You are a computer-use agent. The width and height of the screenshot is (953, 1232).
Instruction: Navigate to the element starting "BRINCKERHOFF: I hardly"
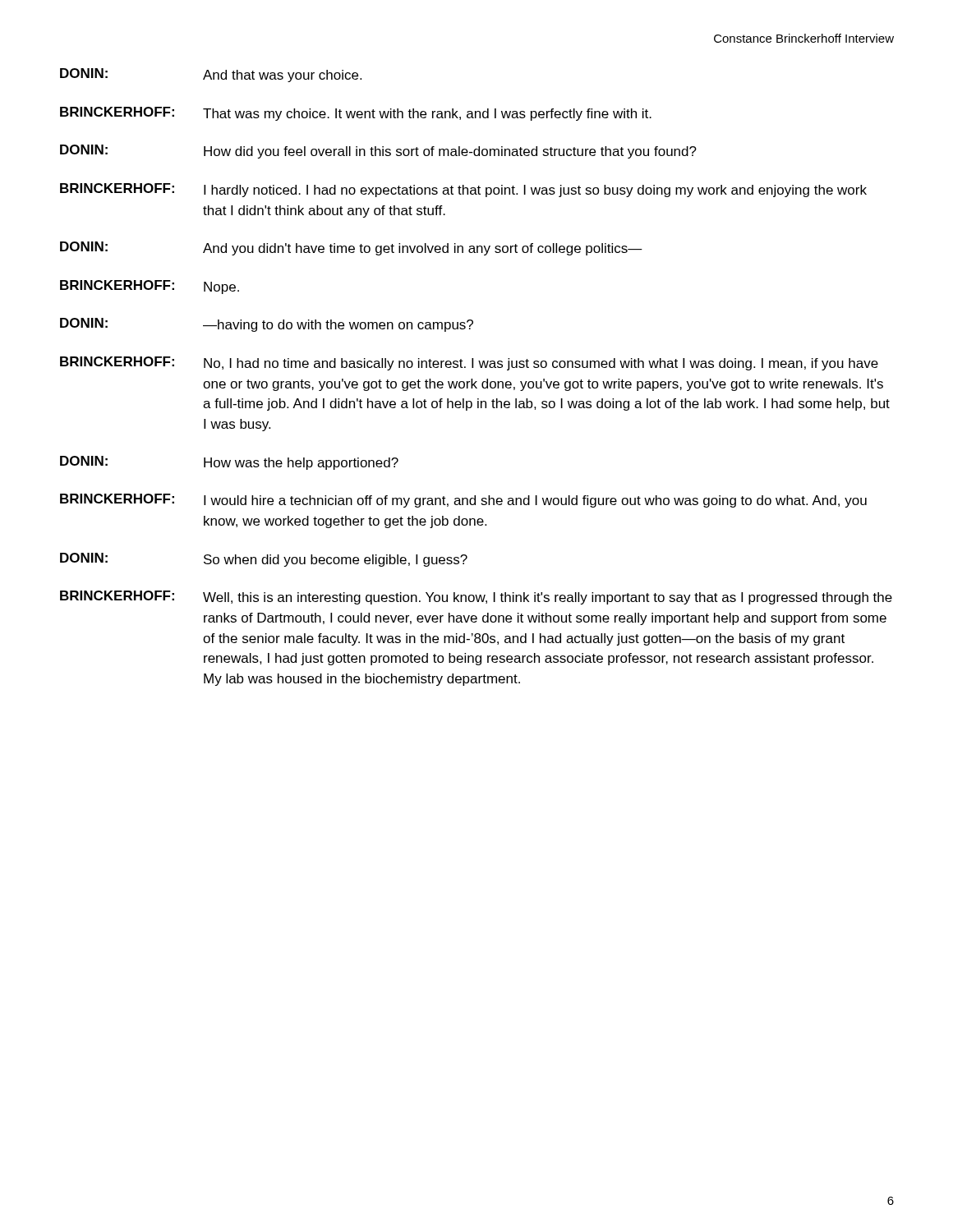(x=476, y=201)
